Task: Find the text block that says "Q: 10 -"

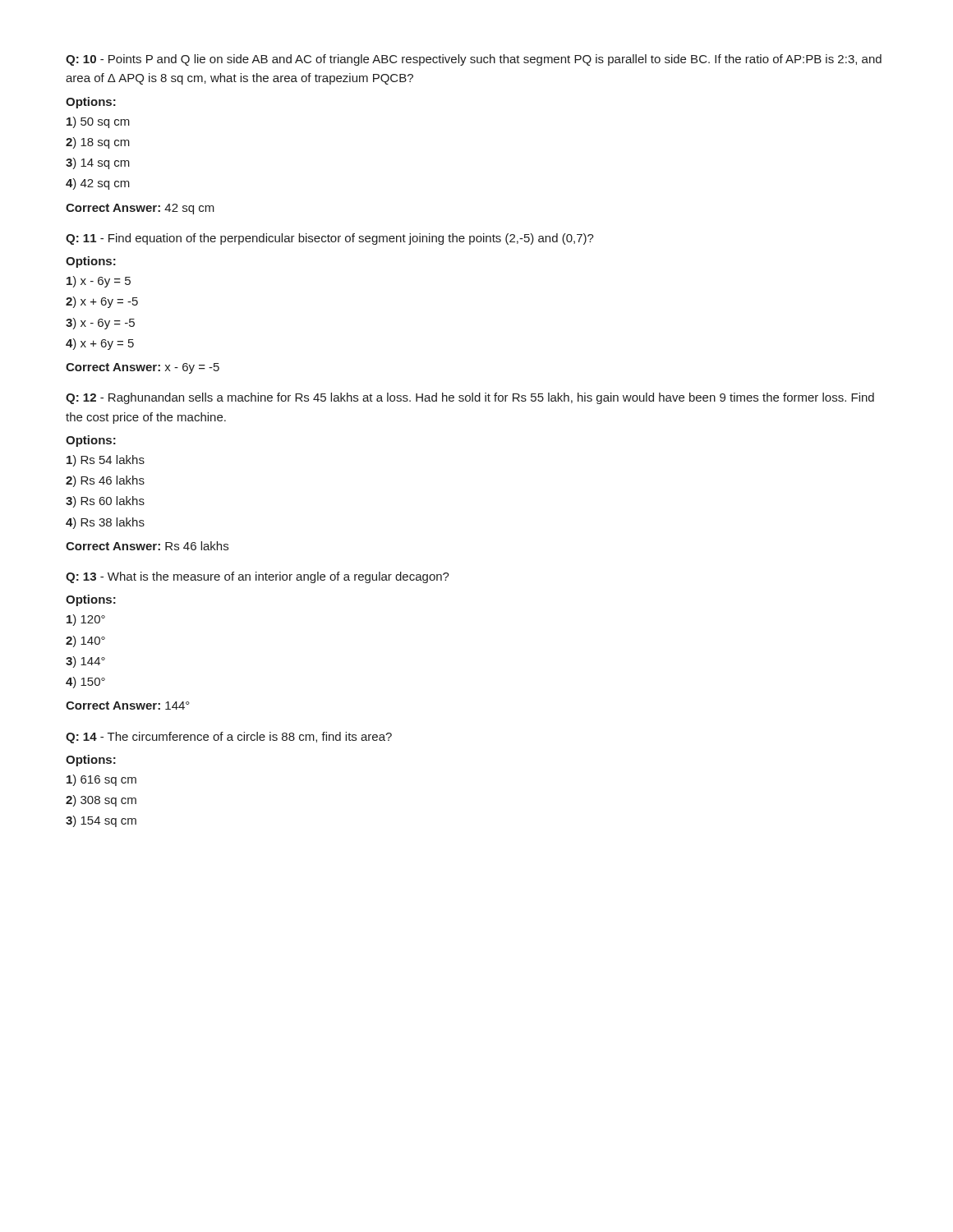Action: pyautogui.click(x=474, y=68)
